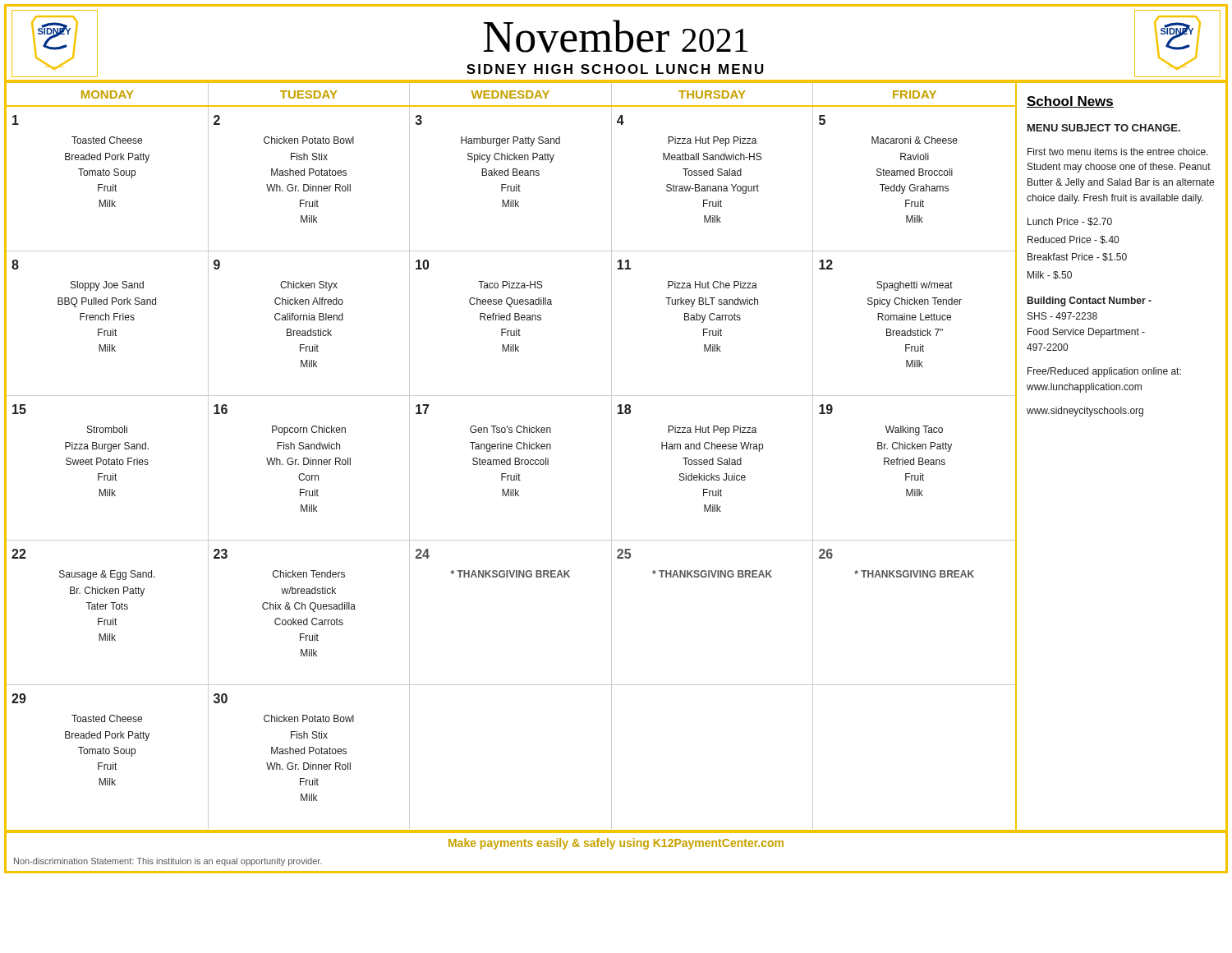Click on the element starting "MENU SUBJECT TO CHANGE."
Image resolution: width=1232 pixels, height=953 pixels.
point(1104,128)
